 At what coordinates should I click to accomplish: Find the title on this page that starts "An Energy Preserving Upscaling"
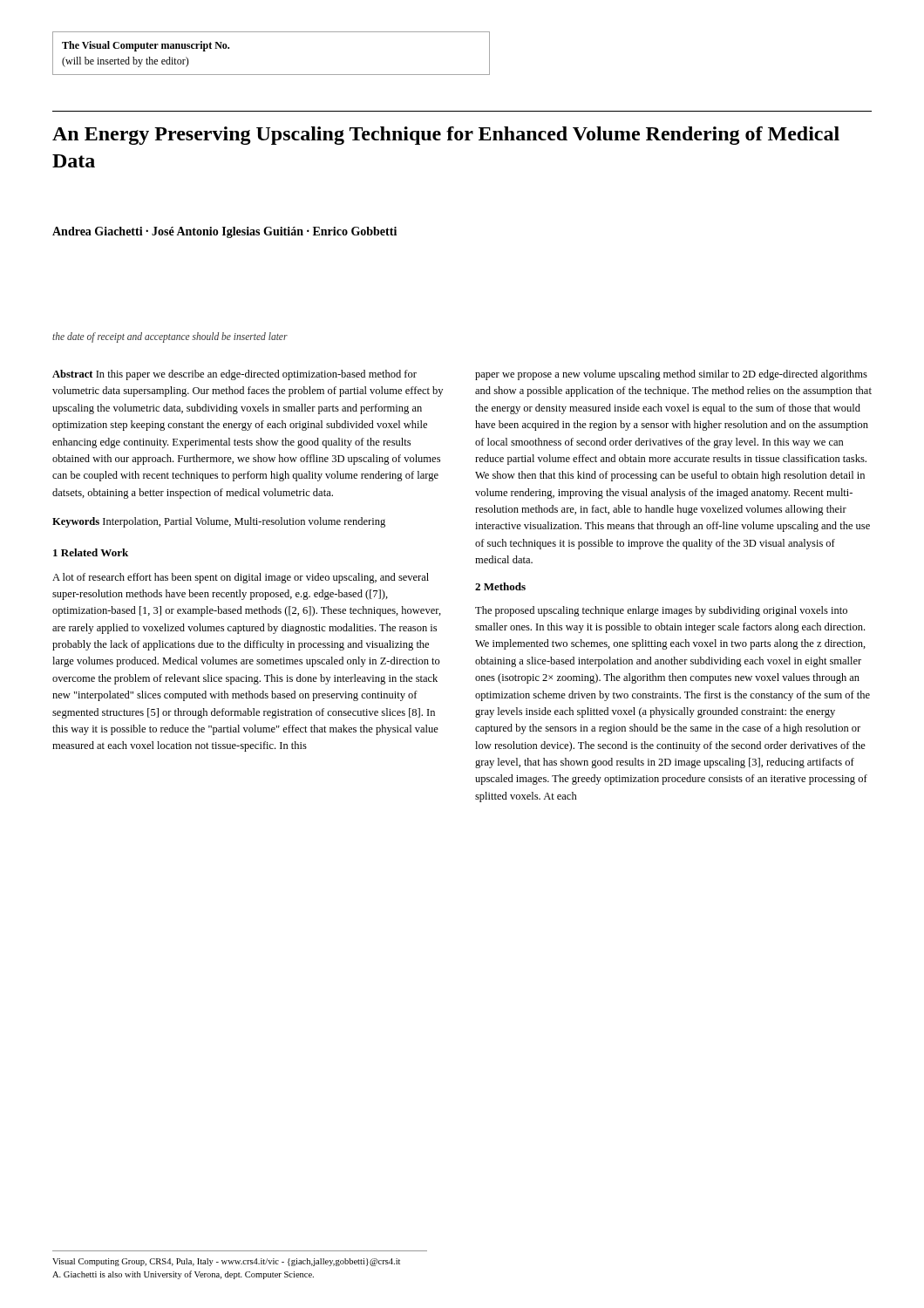point(462,148)
